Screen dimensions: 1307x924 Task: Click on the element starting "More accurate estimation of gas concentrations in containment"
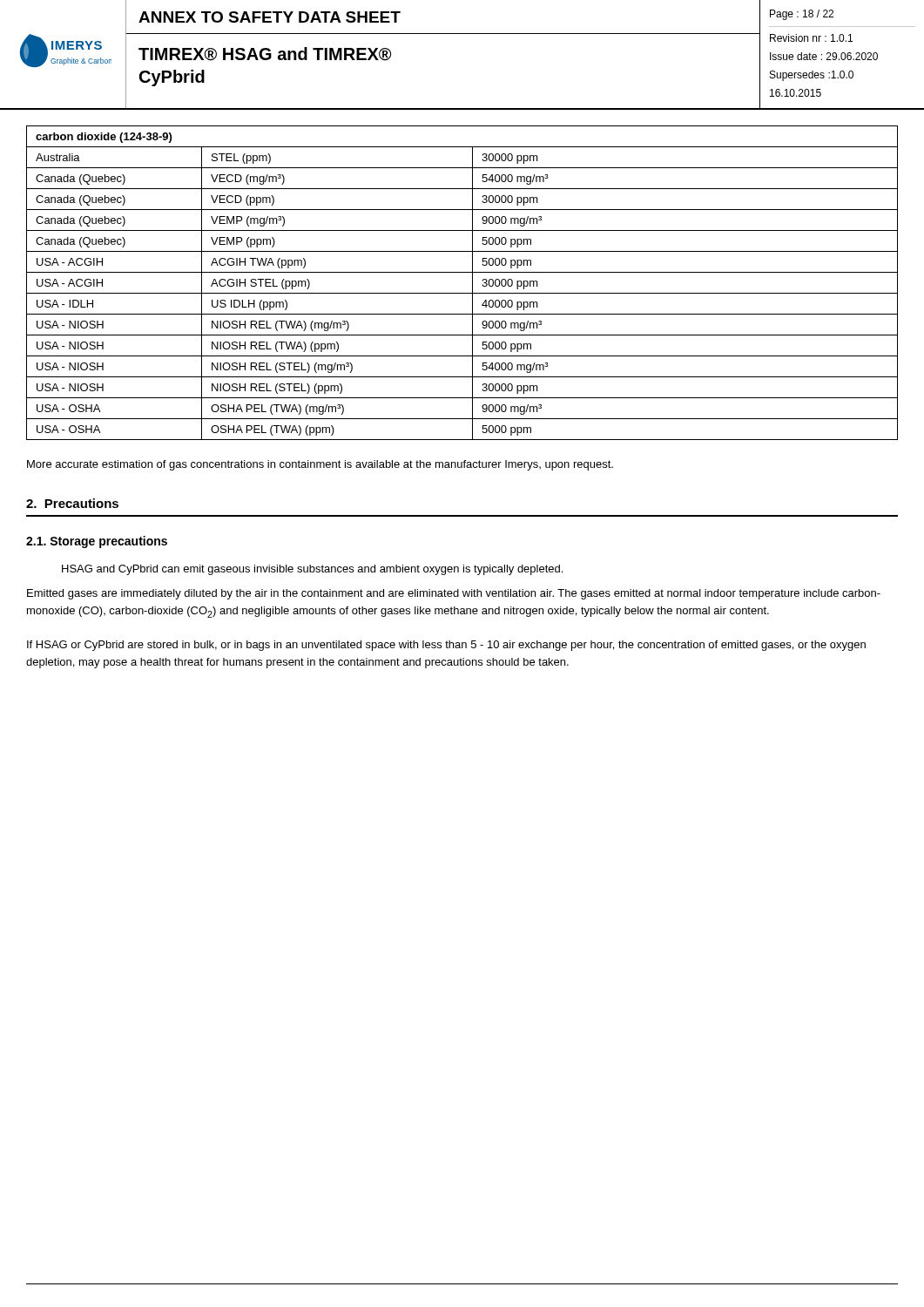pos(320,464)
